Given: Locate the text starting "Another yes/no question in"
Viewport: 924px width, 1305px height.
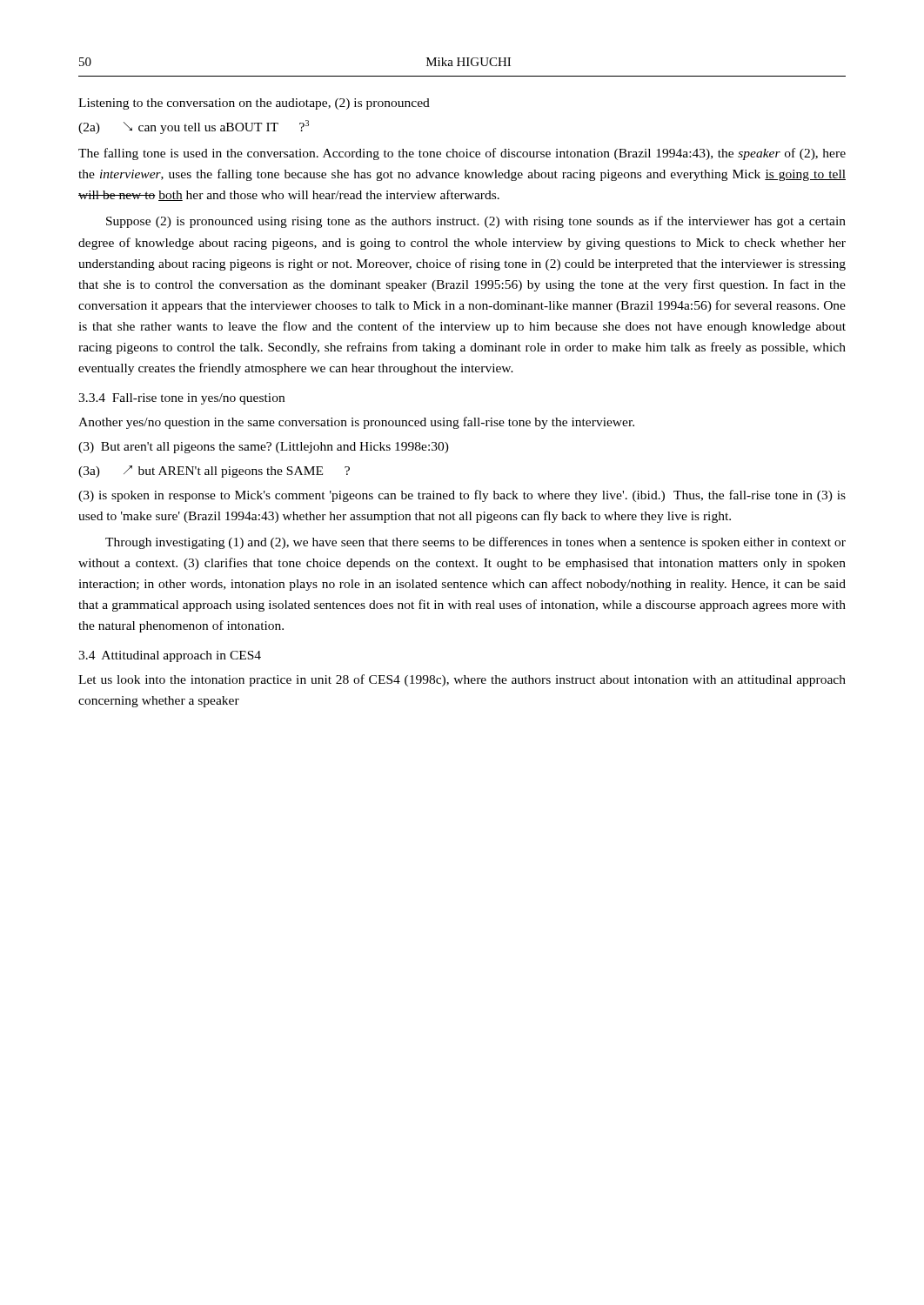Looking at the screenshot, I should pyautogui.click(x=462, y=422).
